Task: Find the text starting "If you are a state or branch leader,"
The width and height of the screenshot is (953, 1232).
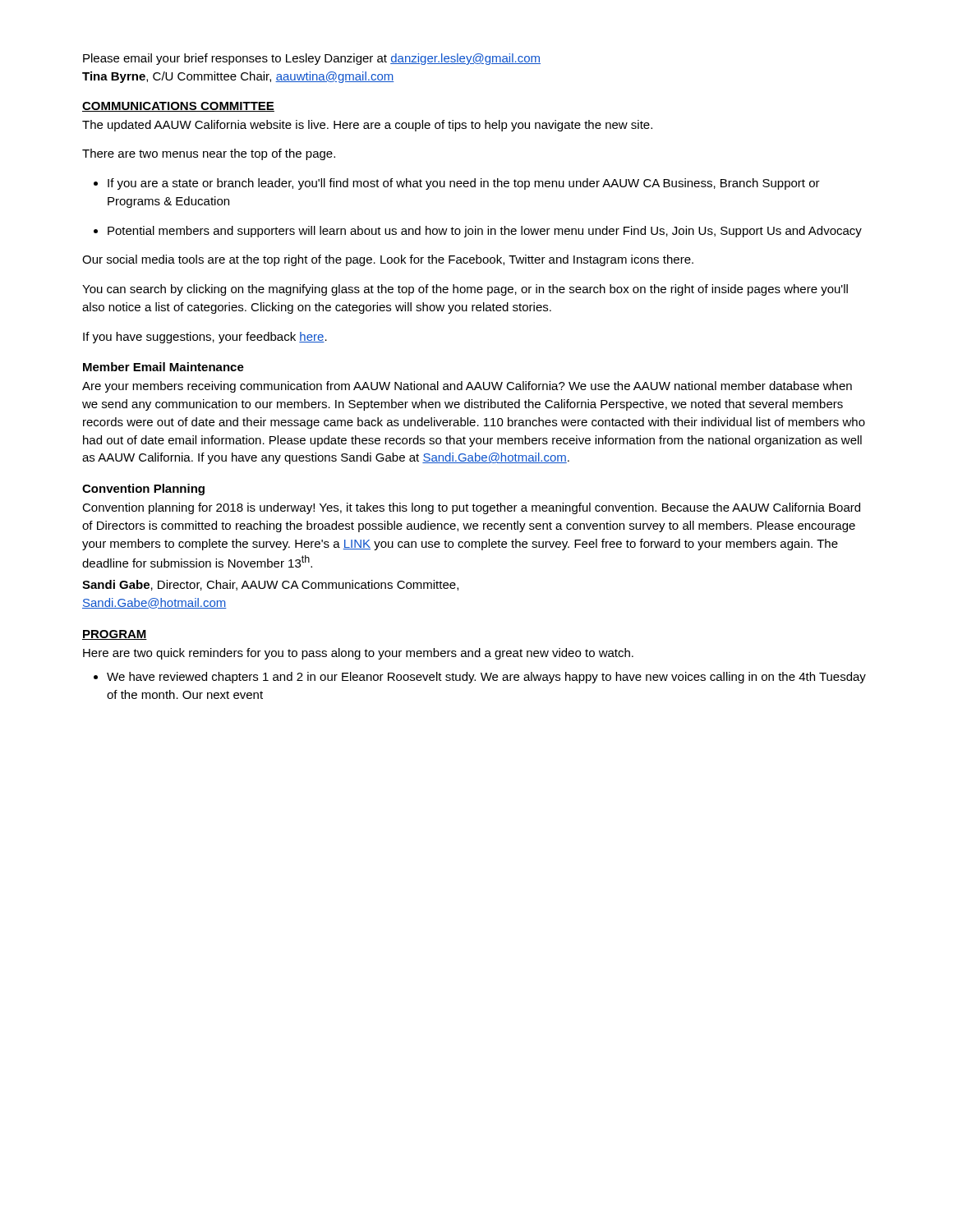Action: (x=463, y=192)
